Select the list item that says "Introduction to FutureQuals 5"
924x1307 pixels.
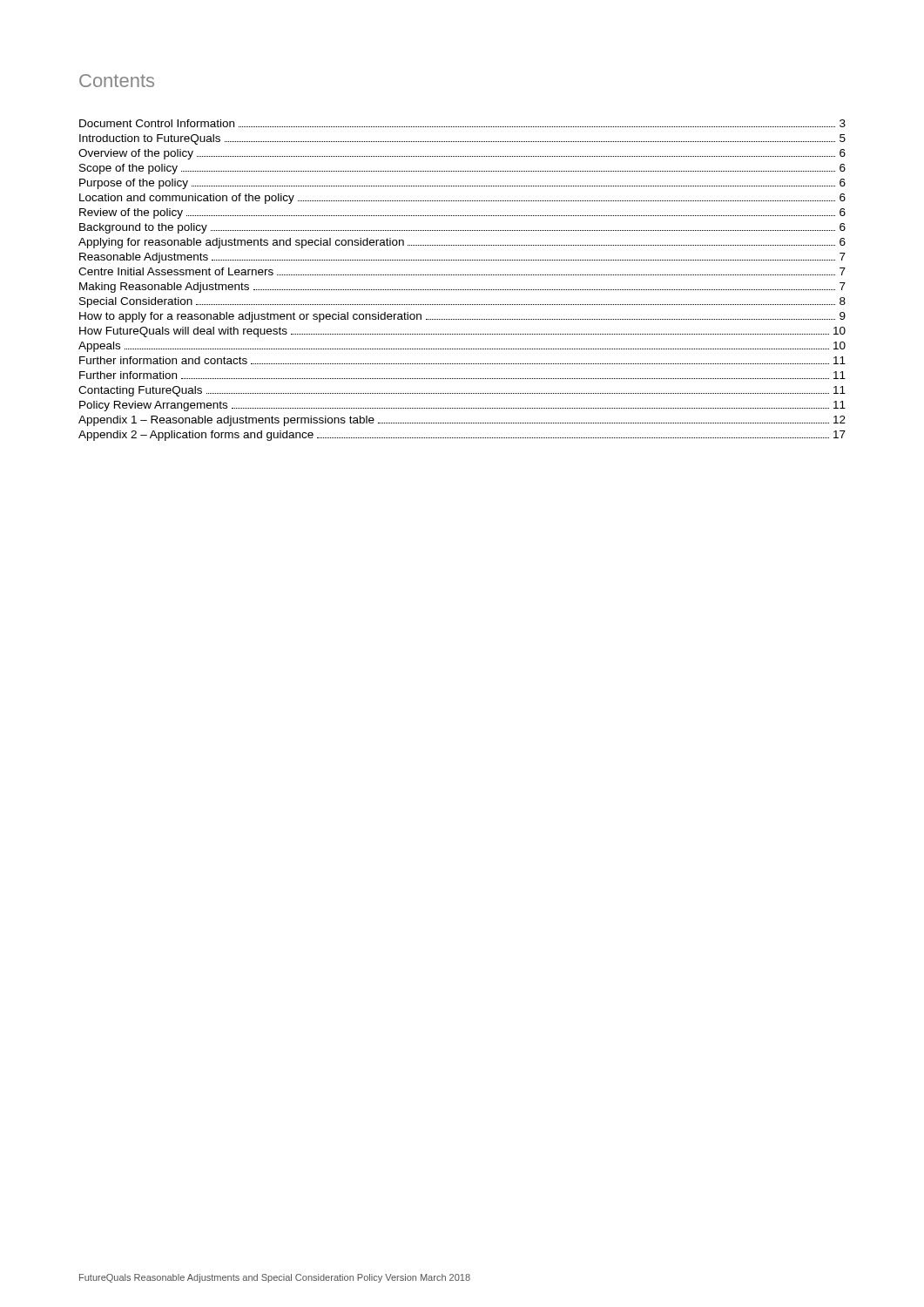[462, 138]
